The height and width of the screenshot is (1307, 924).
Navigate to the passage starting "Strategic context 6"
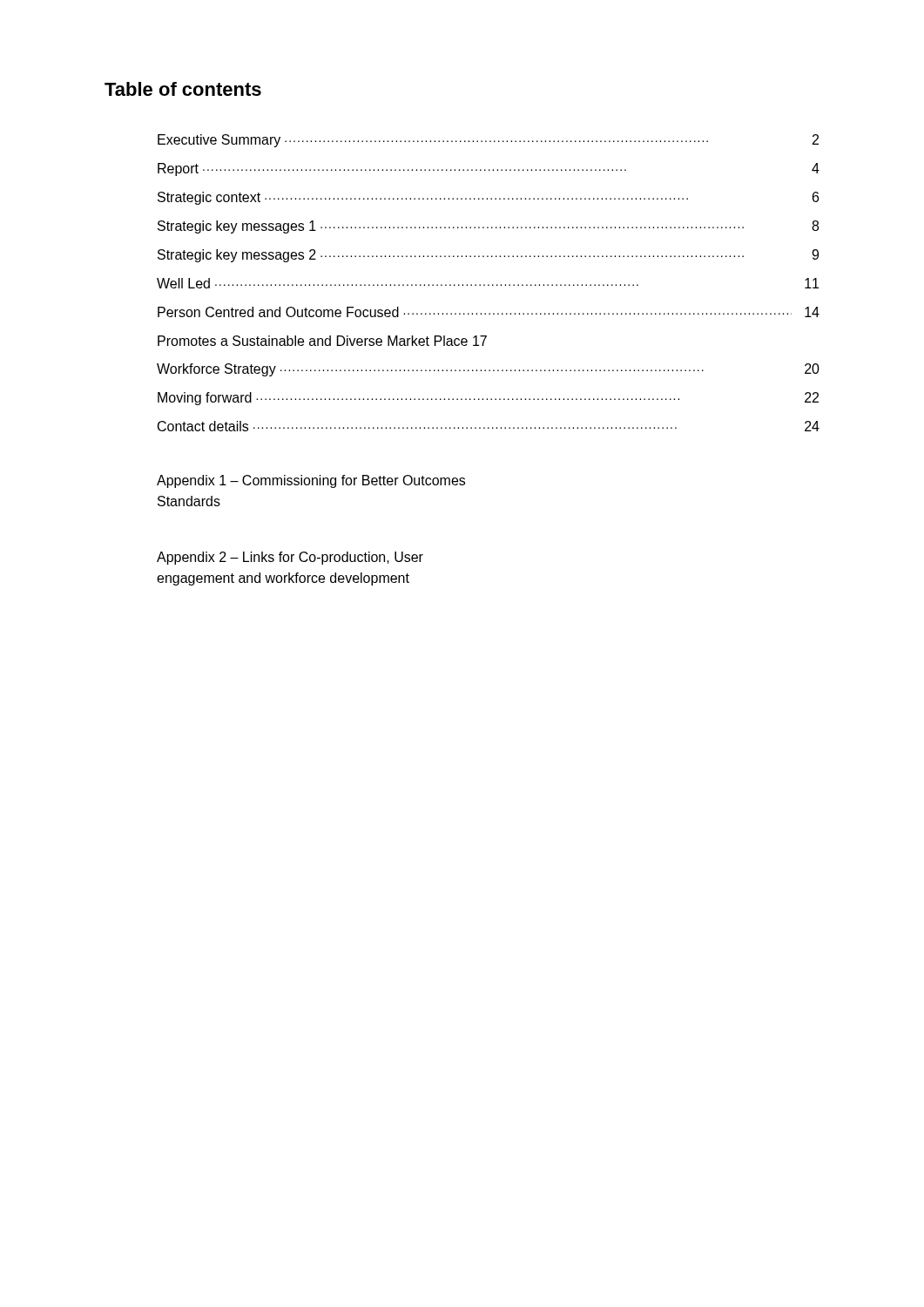click(x=488, y=198)
